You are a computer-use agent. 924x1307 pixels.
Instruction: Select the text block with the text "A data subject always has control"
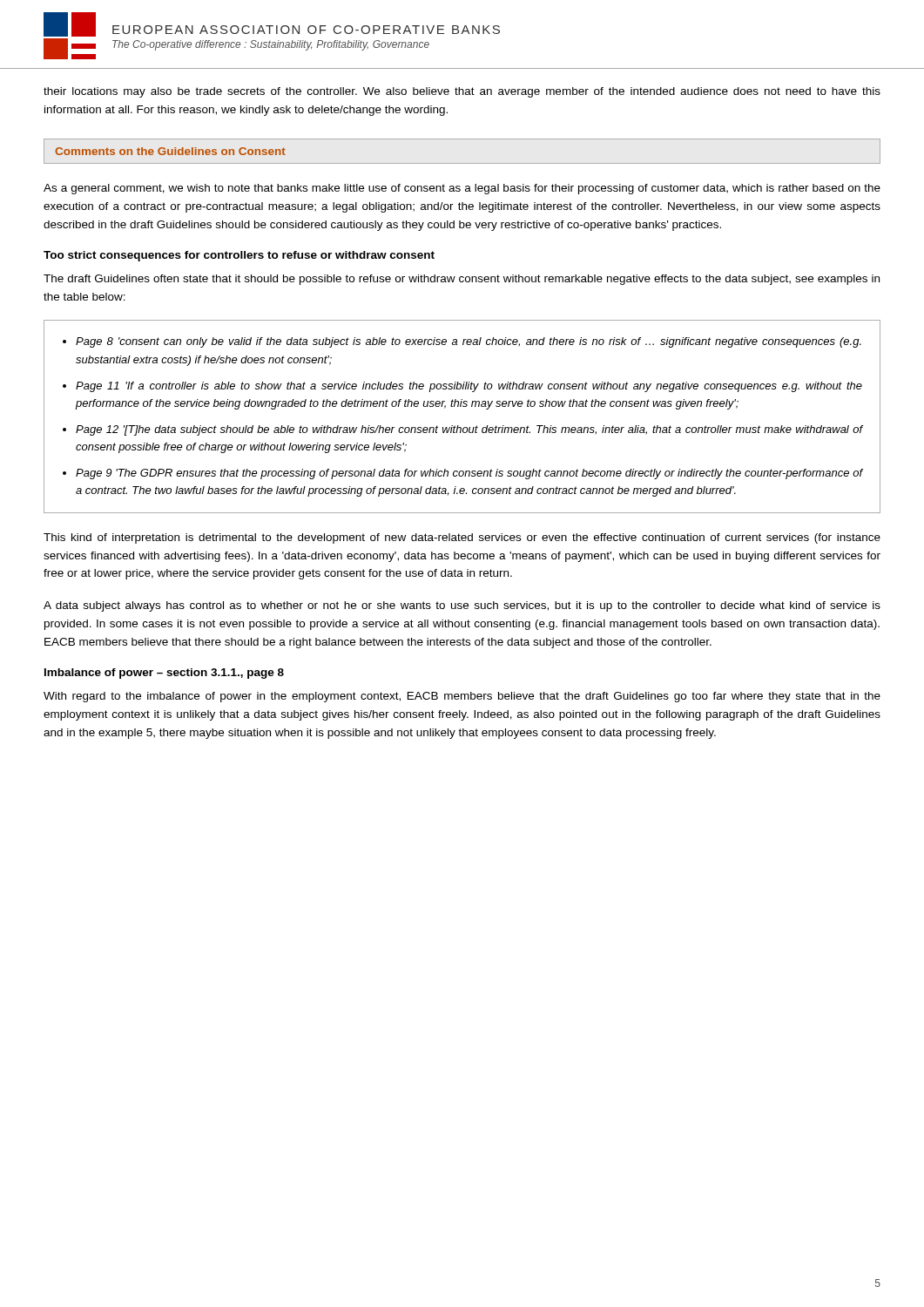pyautogui.click(x=462, y=624)
